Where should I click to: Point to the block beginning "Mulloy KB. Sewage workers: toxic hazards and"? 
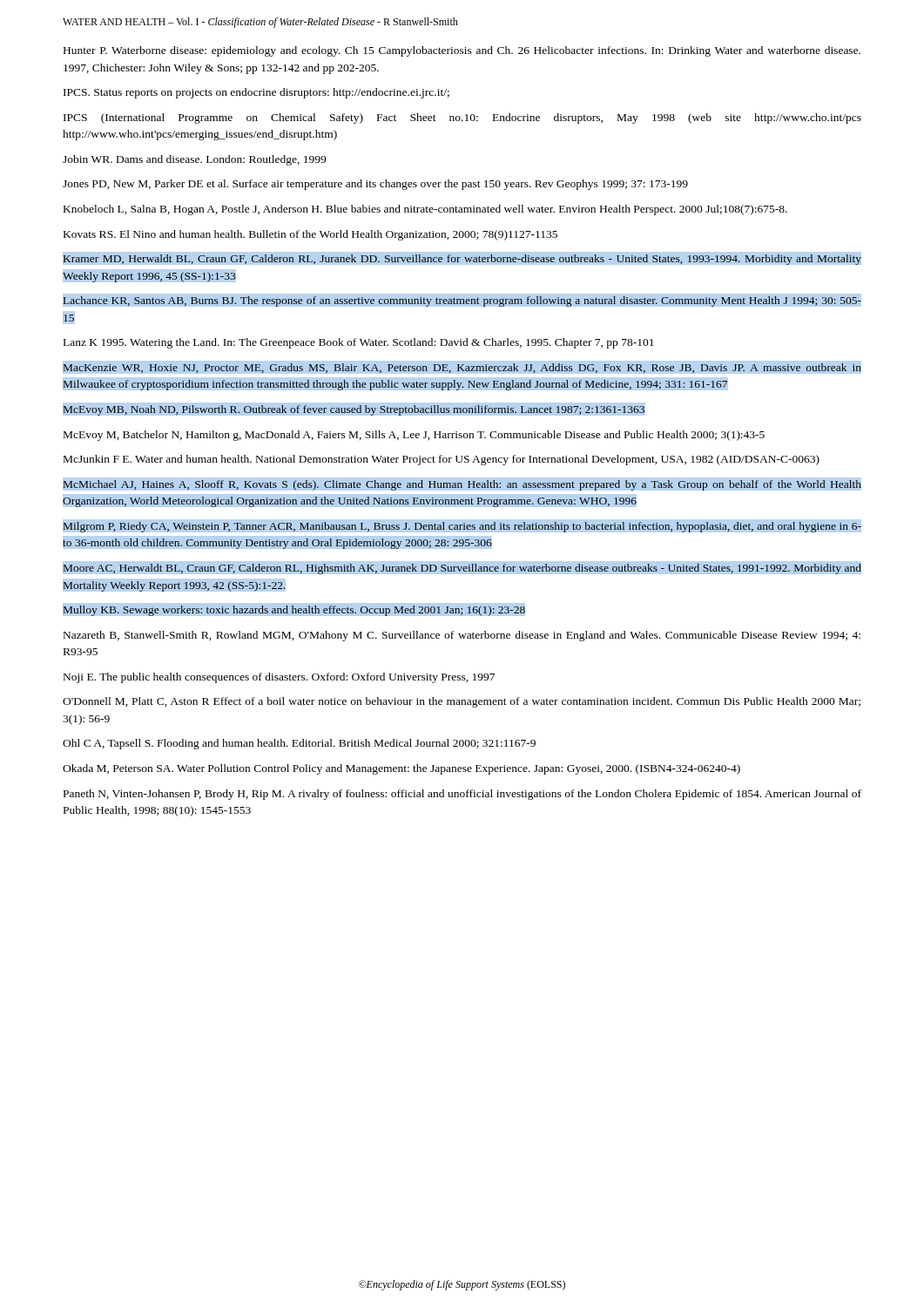(294, 610)
